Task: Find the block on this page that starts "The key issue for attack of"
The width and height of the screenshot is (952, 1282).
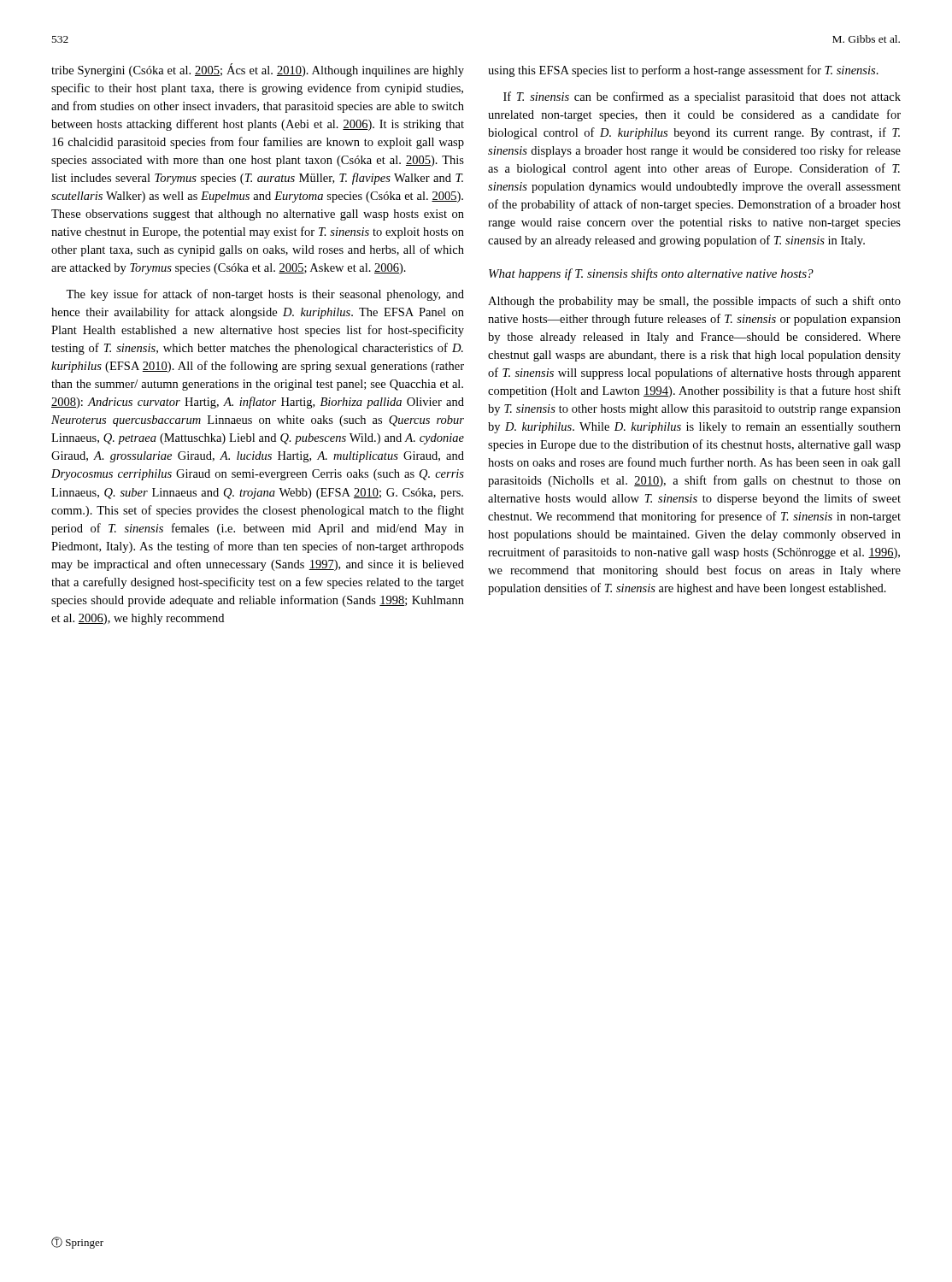Action: 258,456
